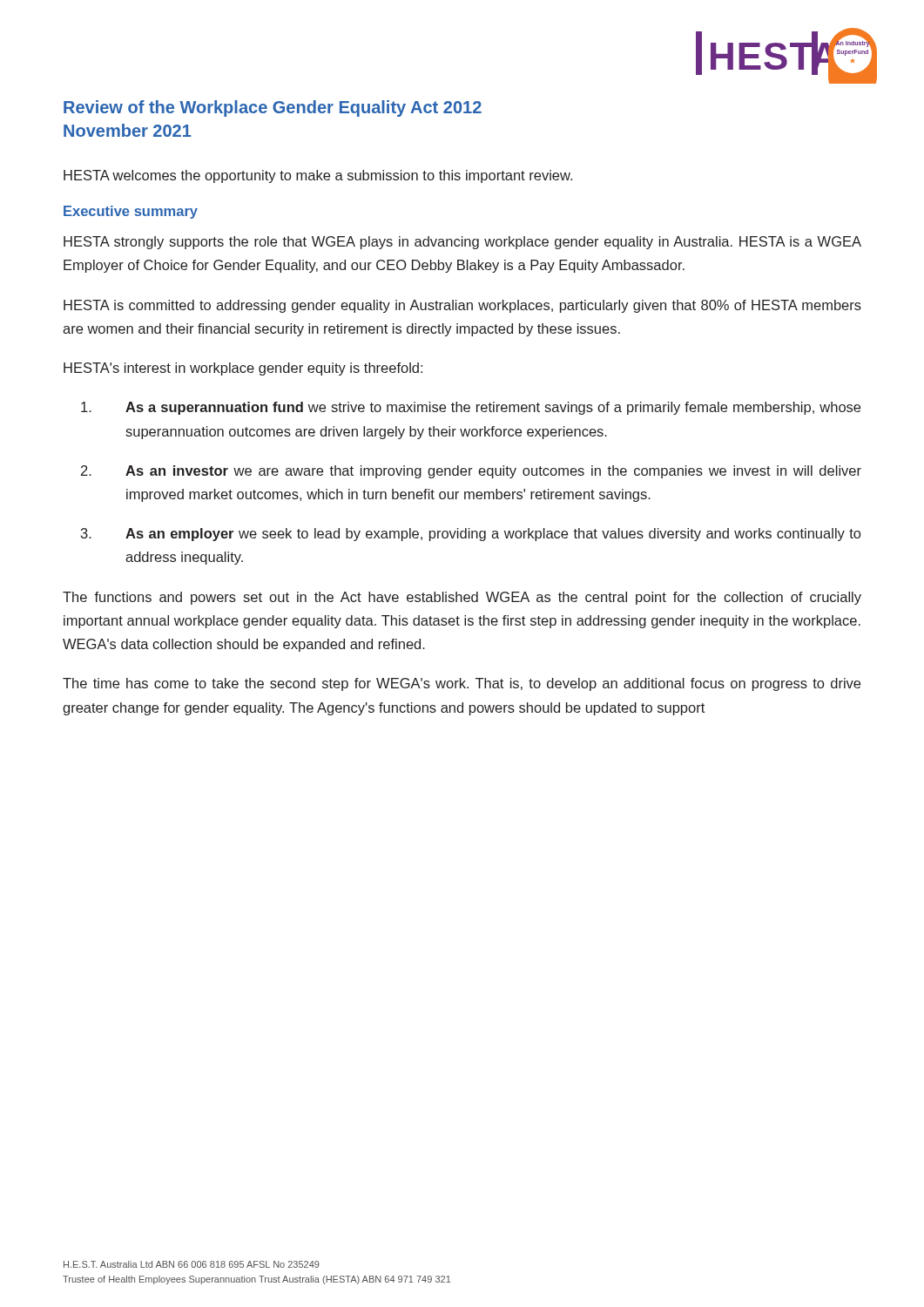Locate the text "Executive summary"

pyautogui.click(x=130, y=211)
